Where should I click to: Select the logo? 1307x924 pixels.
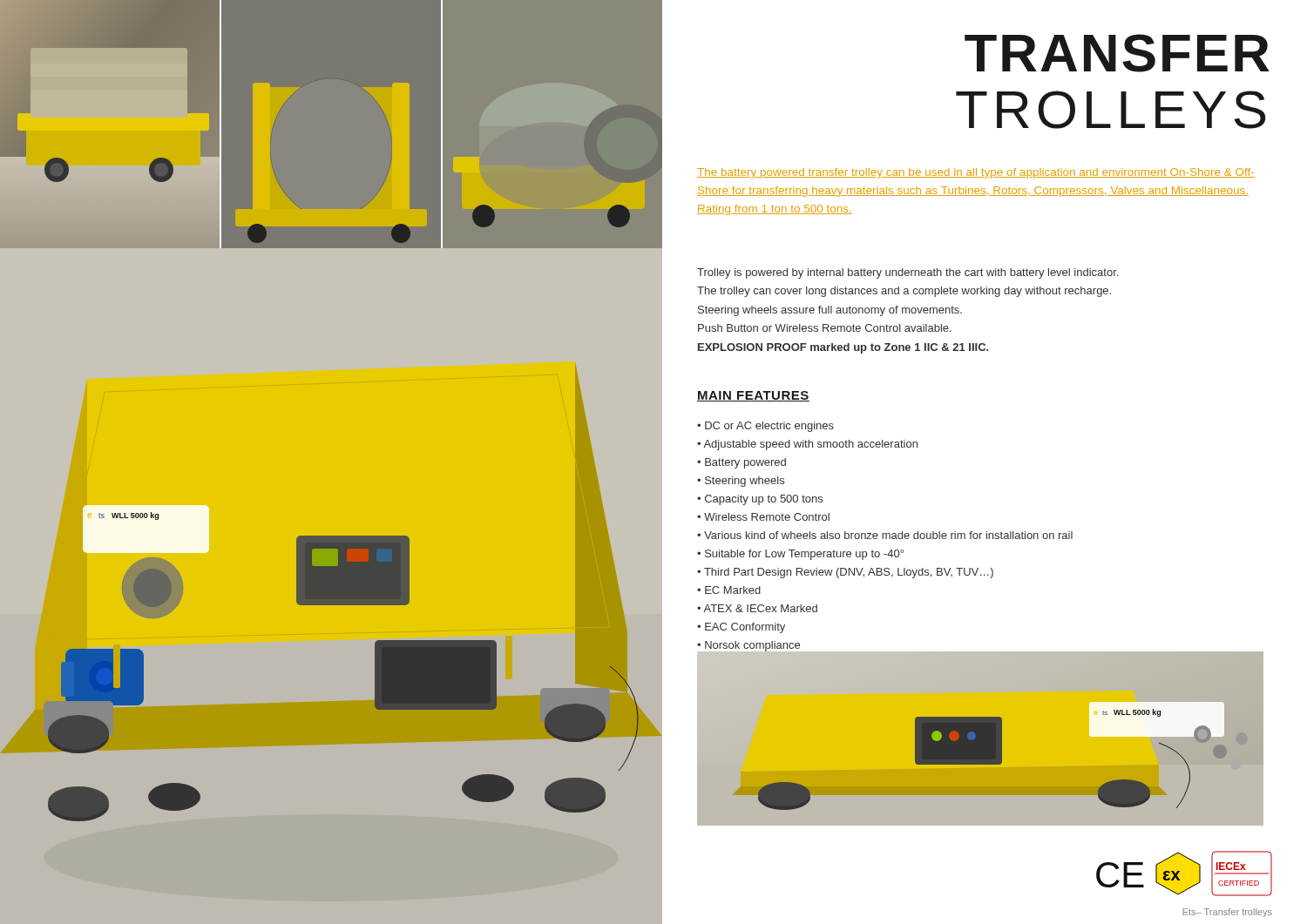(1182, 873)
